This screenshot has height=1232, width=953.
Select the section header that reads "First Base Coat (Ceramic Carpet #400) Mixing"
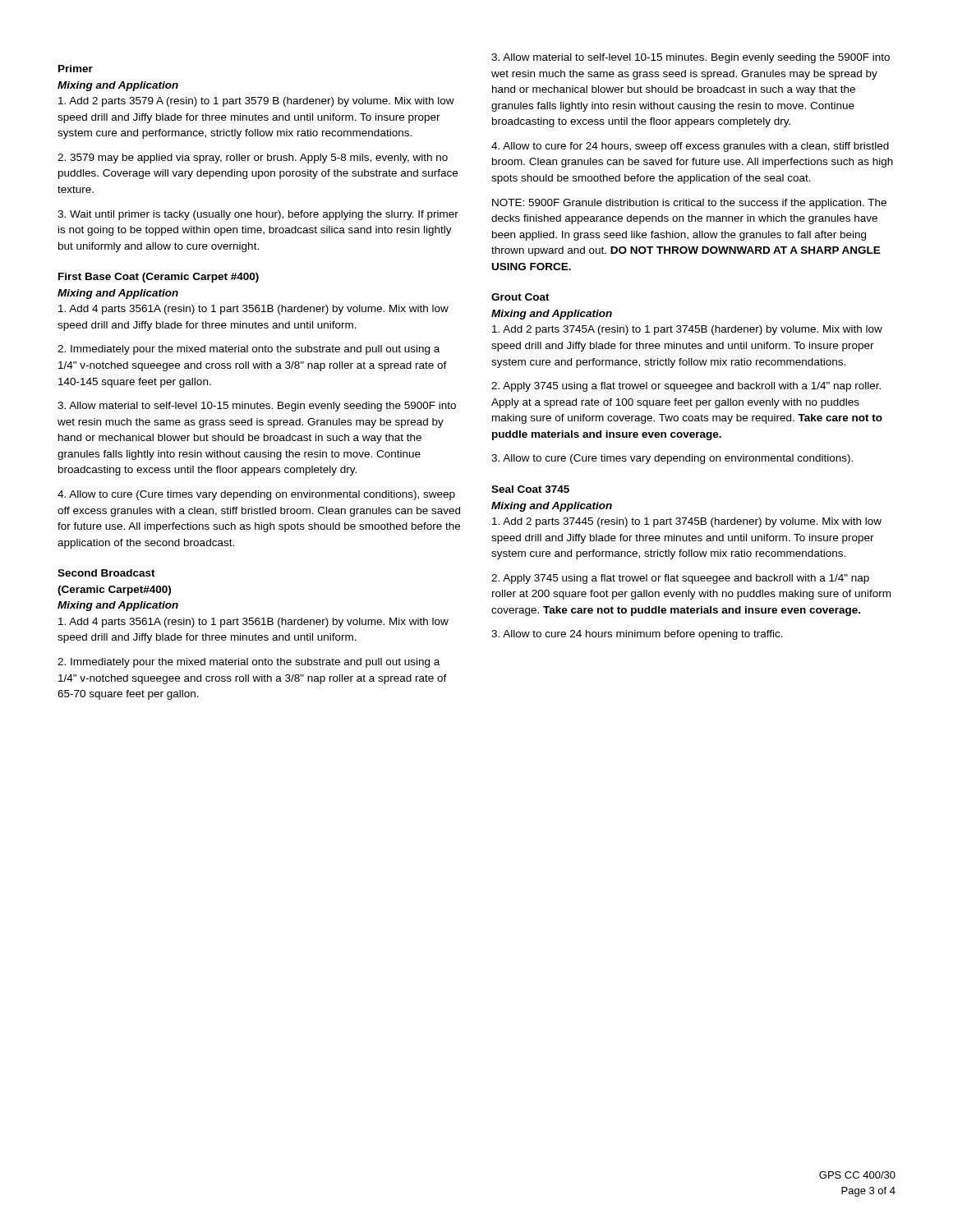[158, 285]
